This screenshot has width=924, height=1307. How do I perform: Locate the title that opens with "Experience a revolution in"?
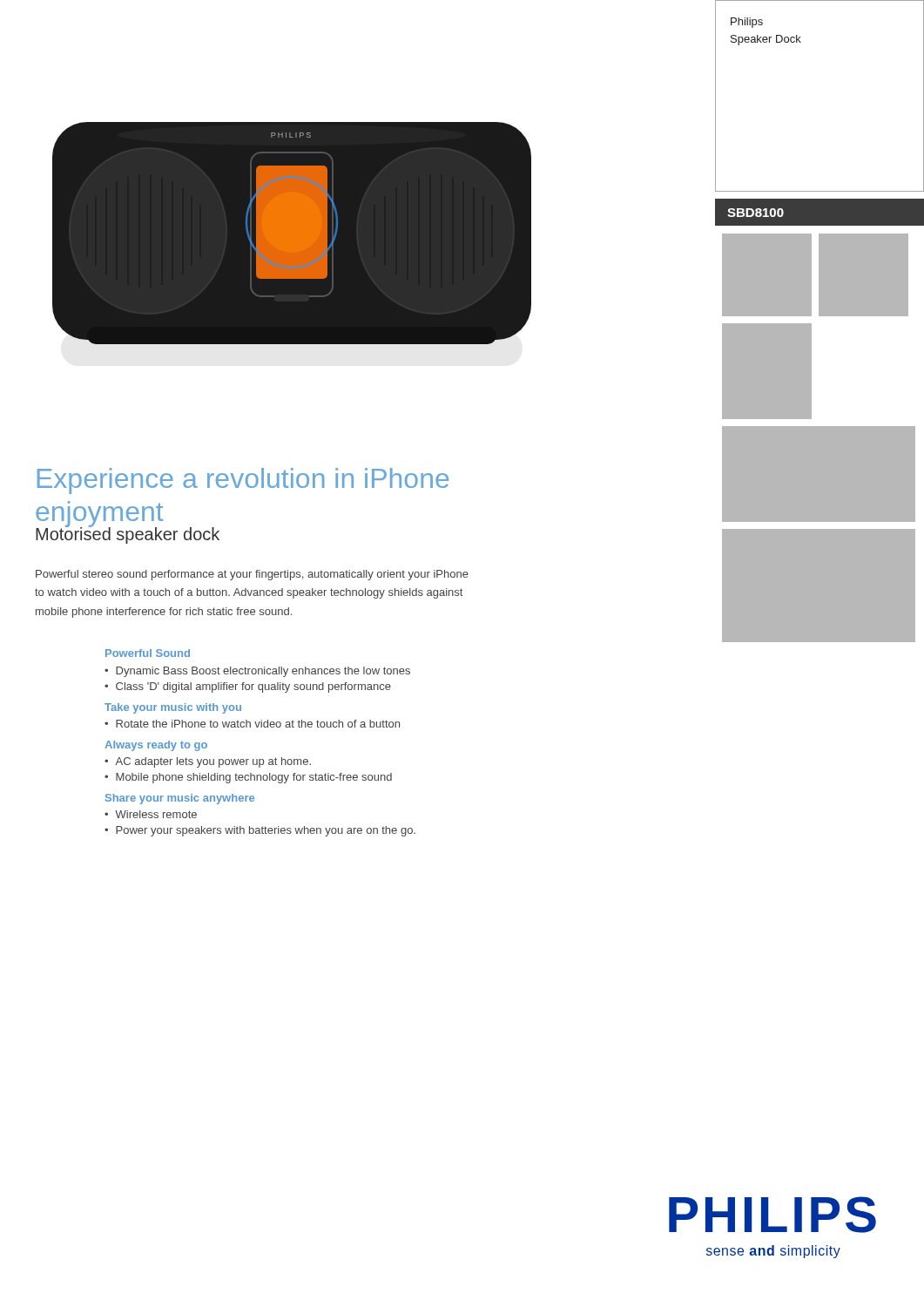296,495
